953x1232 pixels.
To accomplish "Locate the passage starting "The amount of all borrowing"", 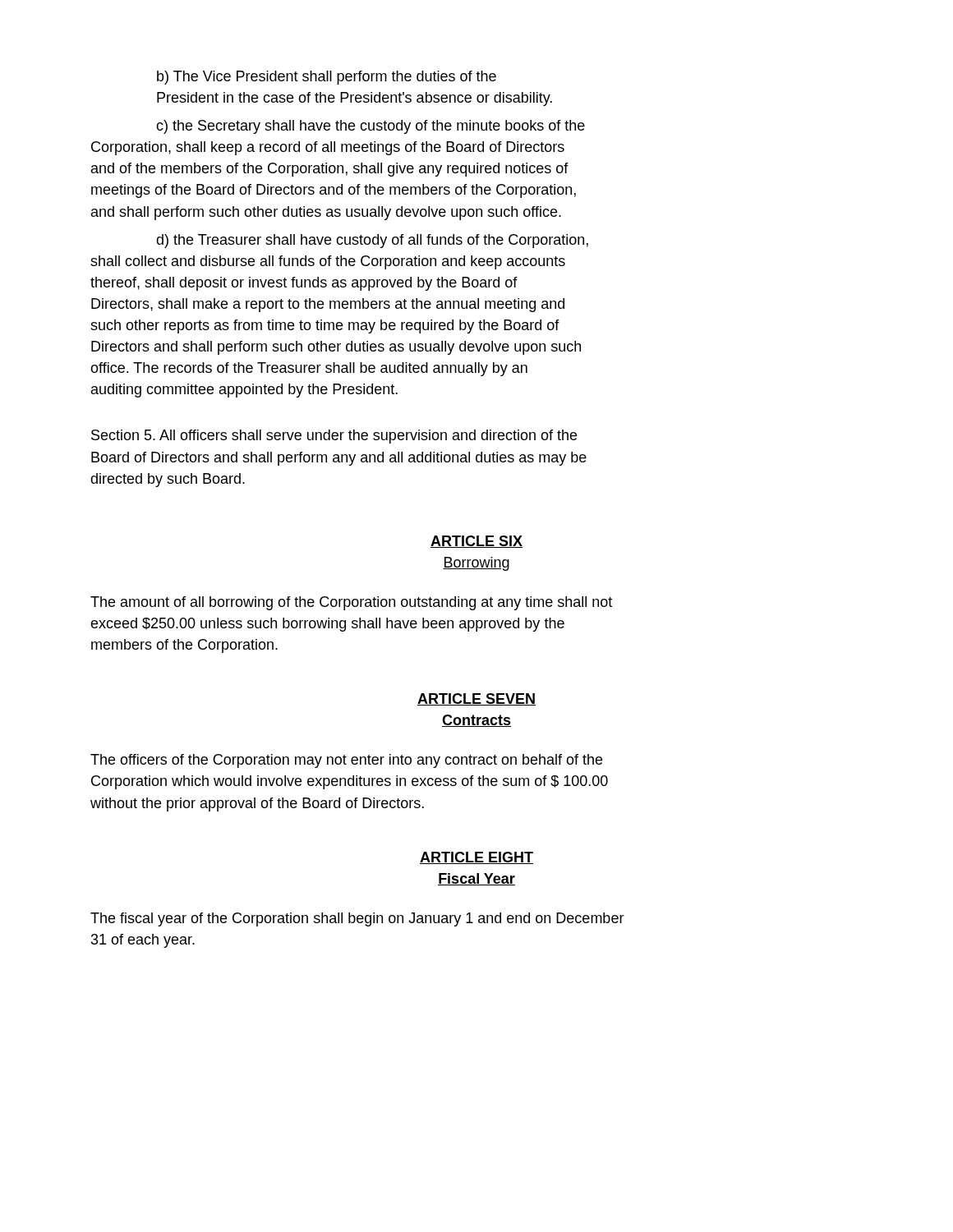I will click(351, 623).
